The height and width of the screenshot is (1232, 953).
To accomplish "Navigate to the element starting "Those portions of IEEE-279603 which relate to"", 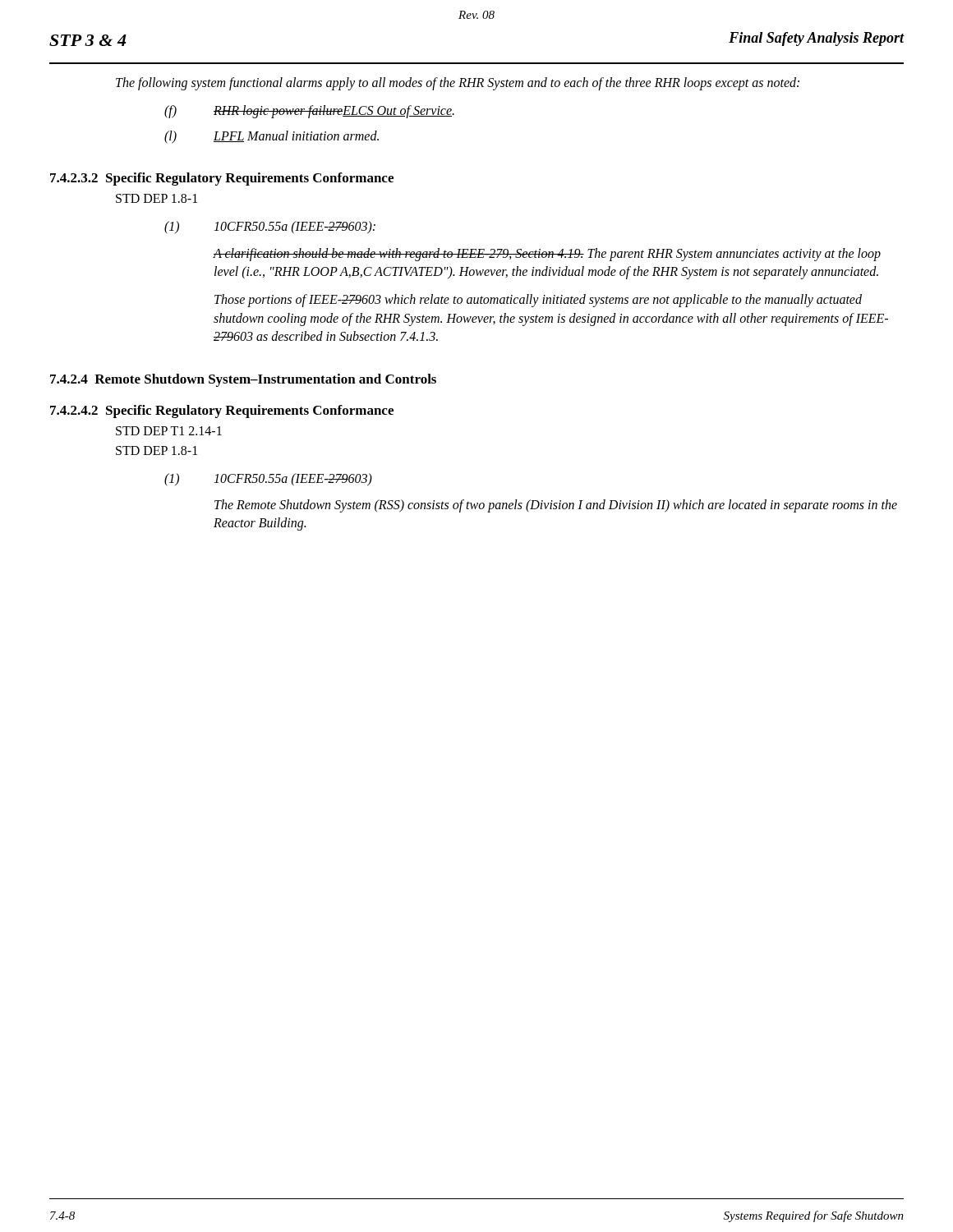I will (551, 318).
